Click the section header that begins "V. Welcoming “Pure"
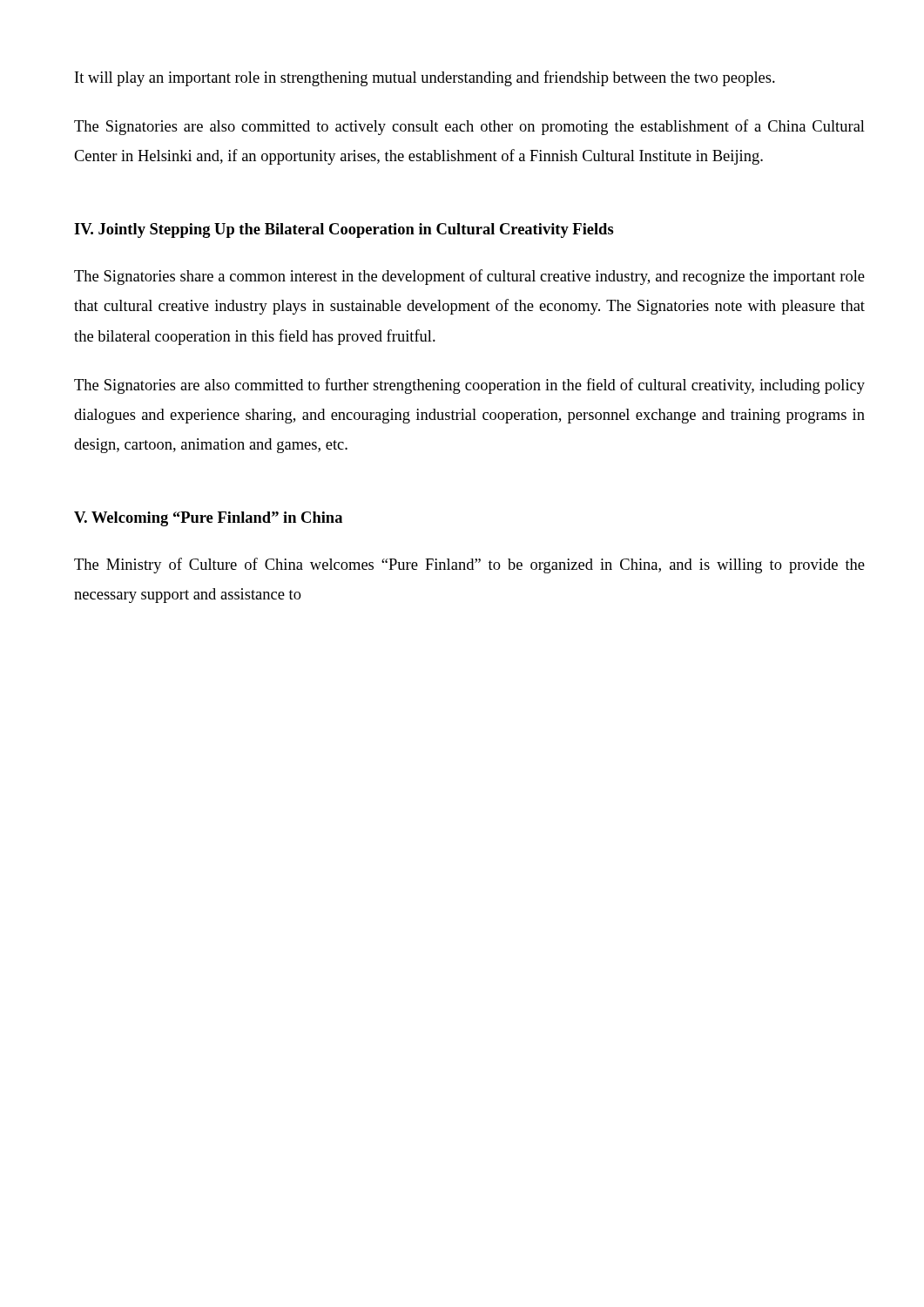The width and height of the screenshot is (924, 1307). (208, 517)
